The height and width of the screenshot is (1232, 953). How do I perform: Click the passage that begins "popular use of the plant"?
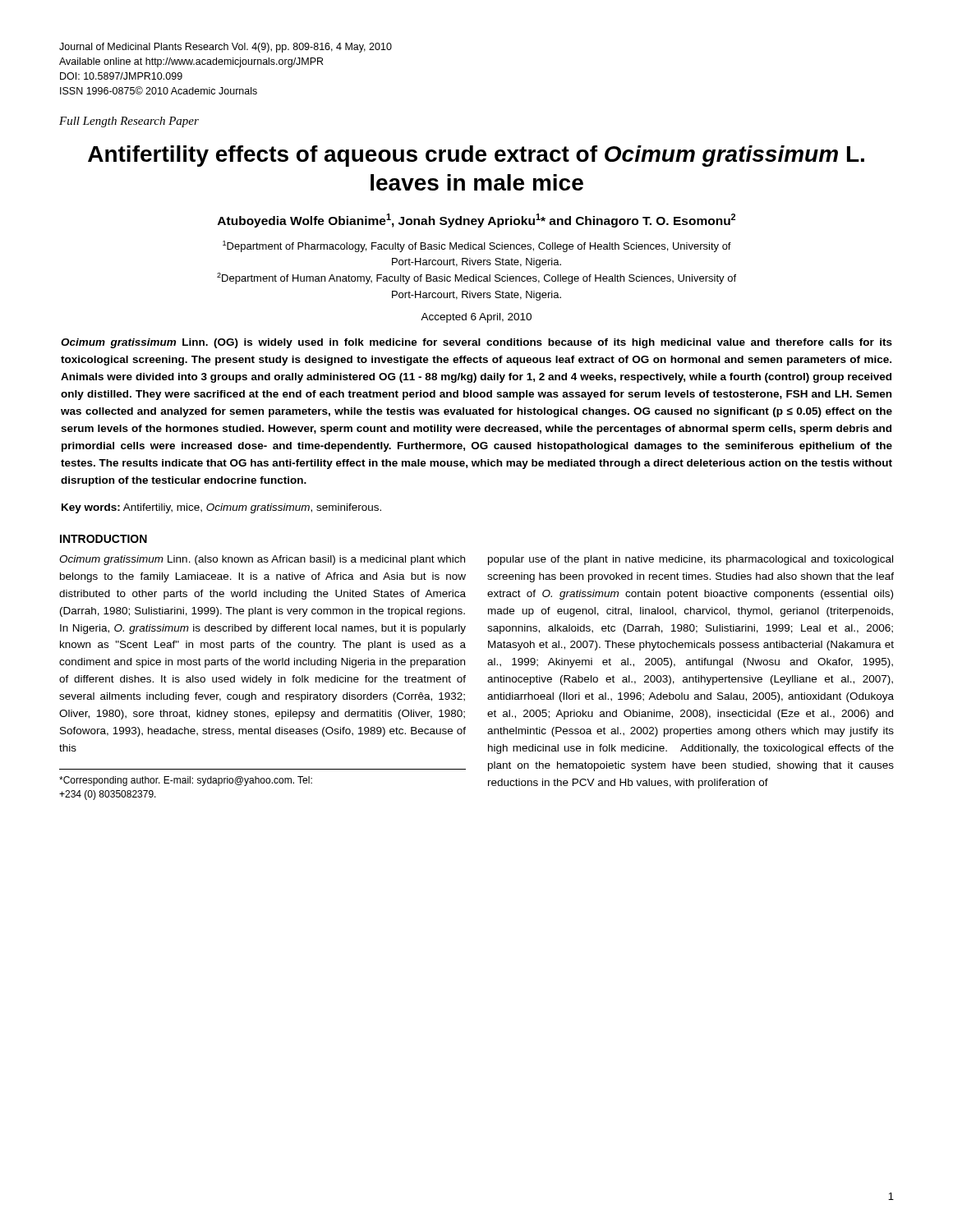coord(690,671)
